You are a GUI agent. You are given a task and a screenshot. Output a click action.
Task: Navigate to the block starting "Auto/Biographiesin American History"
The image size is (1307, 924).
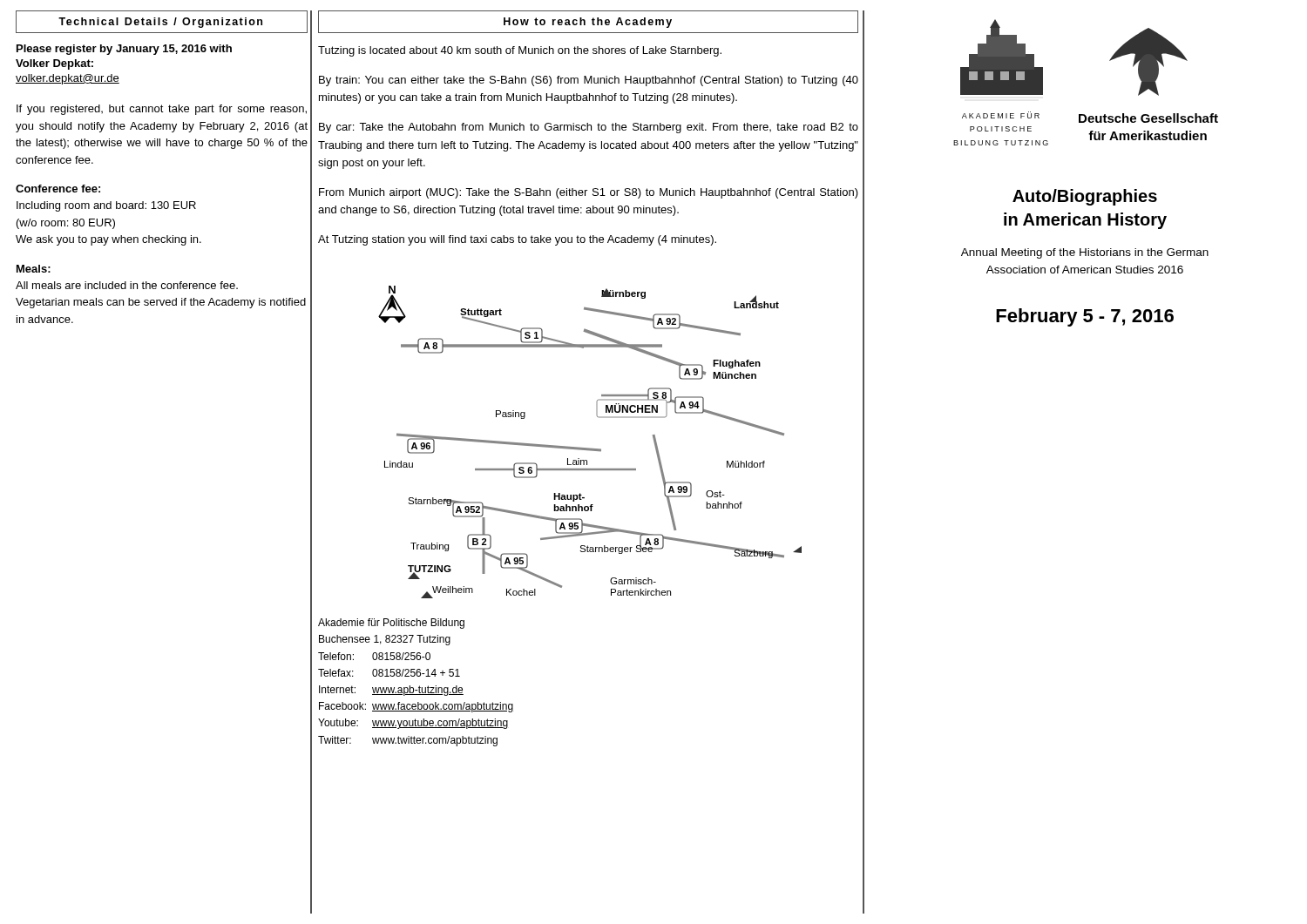point(1085,208)
